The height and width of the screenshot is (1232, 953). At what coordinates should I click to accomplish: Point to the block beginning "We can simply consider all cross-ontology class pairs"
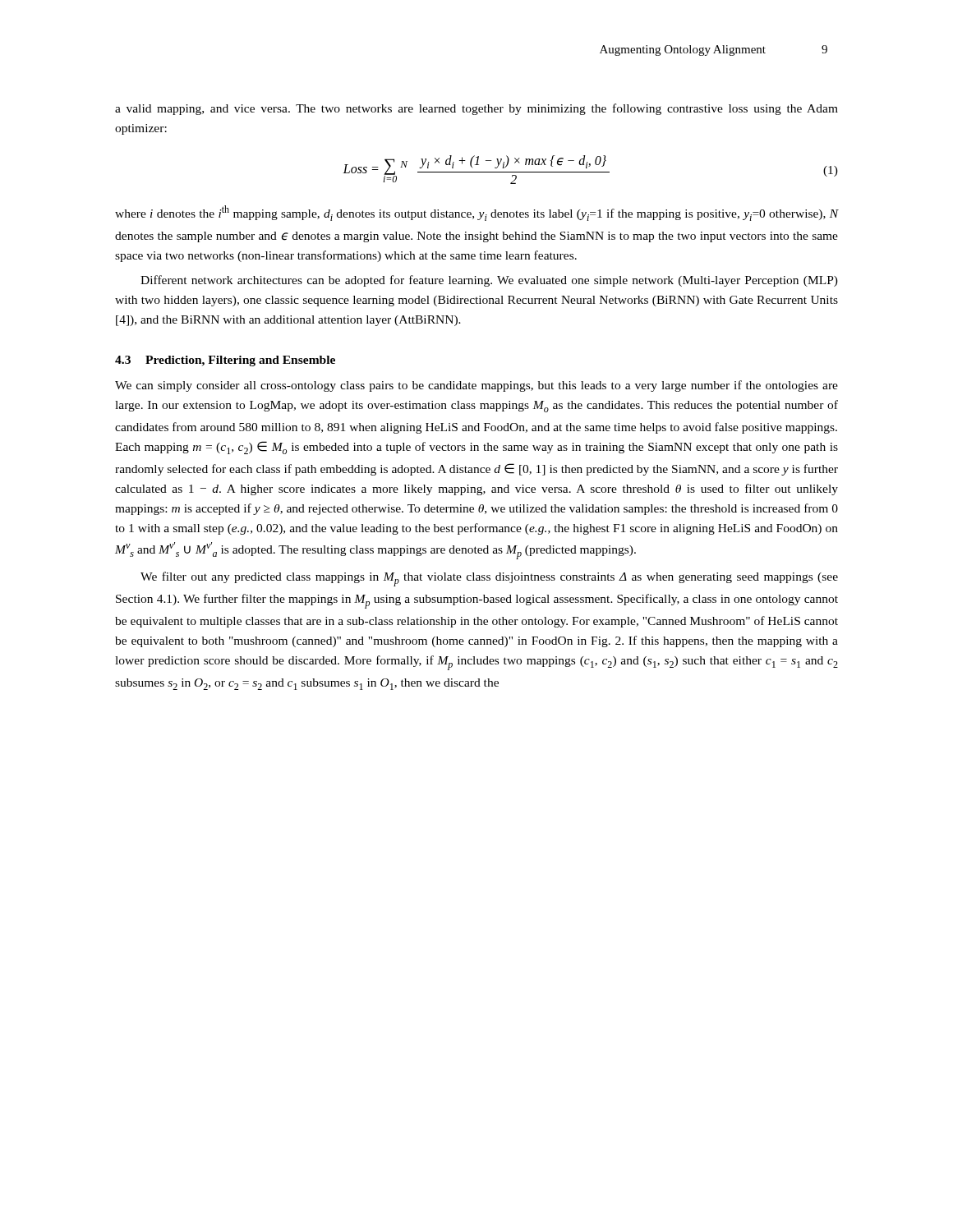point(476,469)
